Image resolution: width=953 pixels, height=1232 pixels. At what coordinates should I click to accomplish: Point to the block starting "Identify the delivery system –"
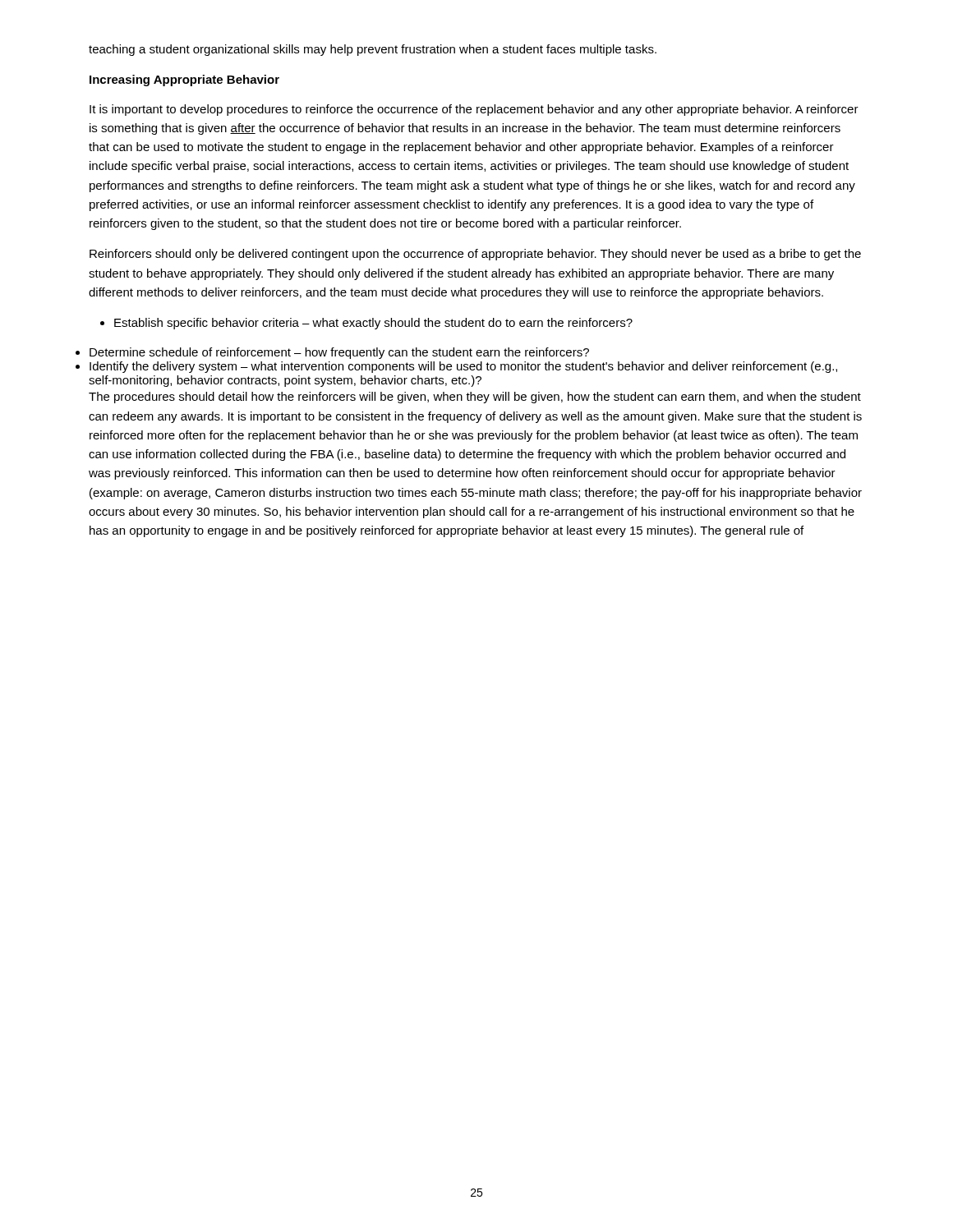coord(476,373)
